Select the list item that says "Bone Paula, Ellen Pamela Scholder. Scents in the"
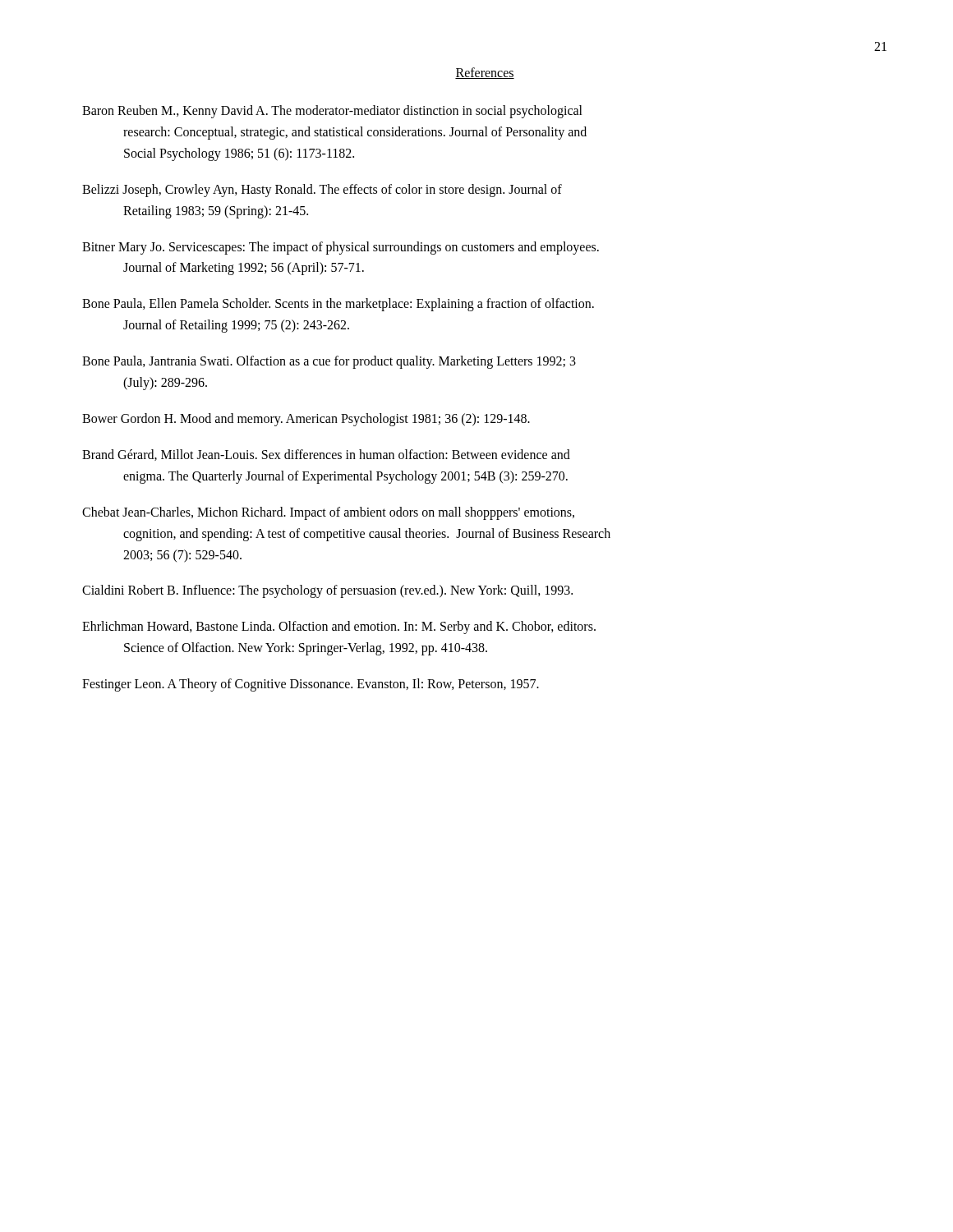This screenshot has height=1232, width=953. pyautogui.click(x=338, y=316)
